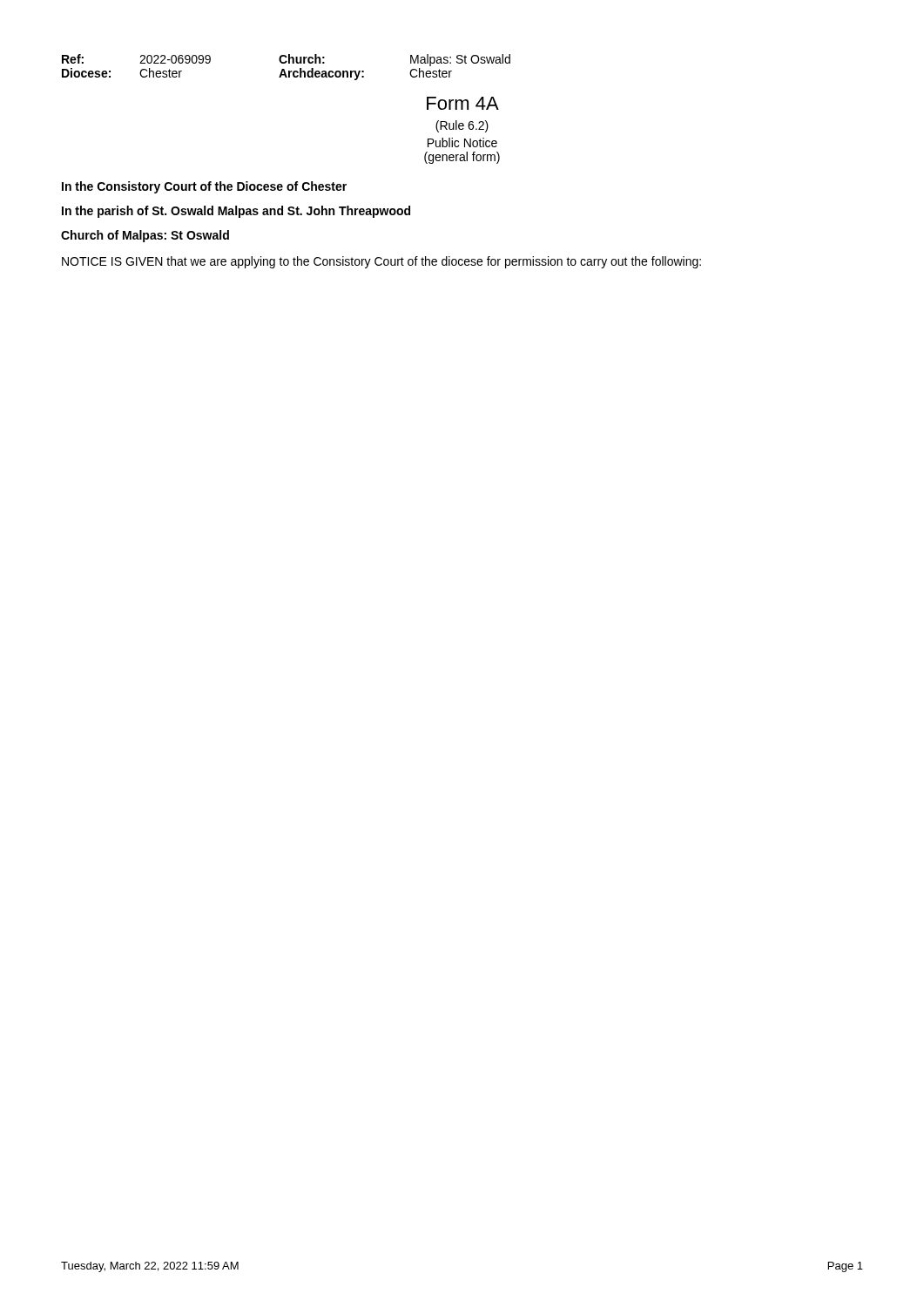Find the text block with the text "NOTICE IS GIVEN that we are"
This screenshot has height=1307, width=924.
point(382,261)
